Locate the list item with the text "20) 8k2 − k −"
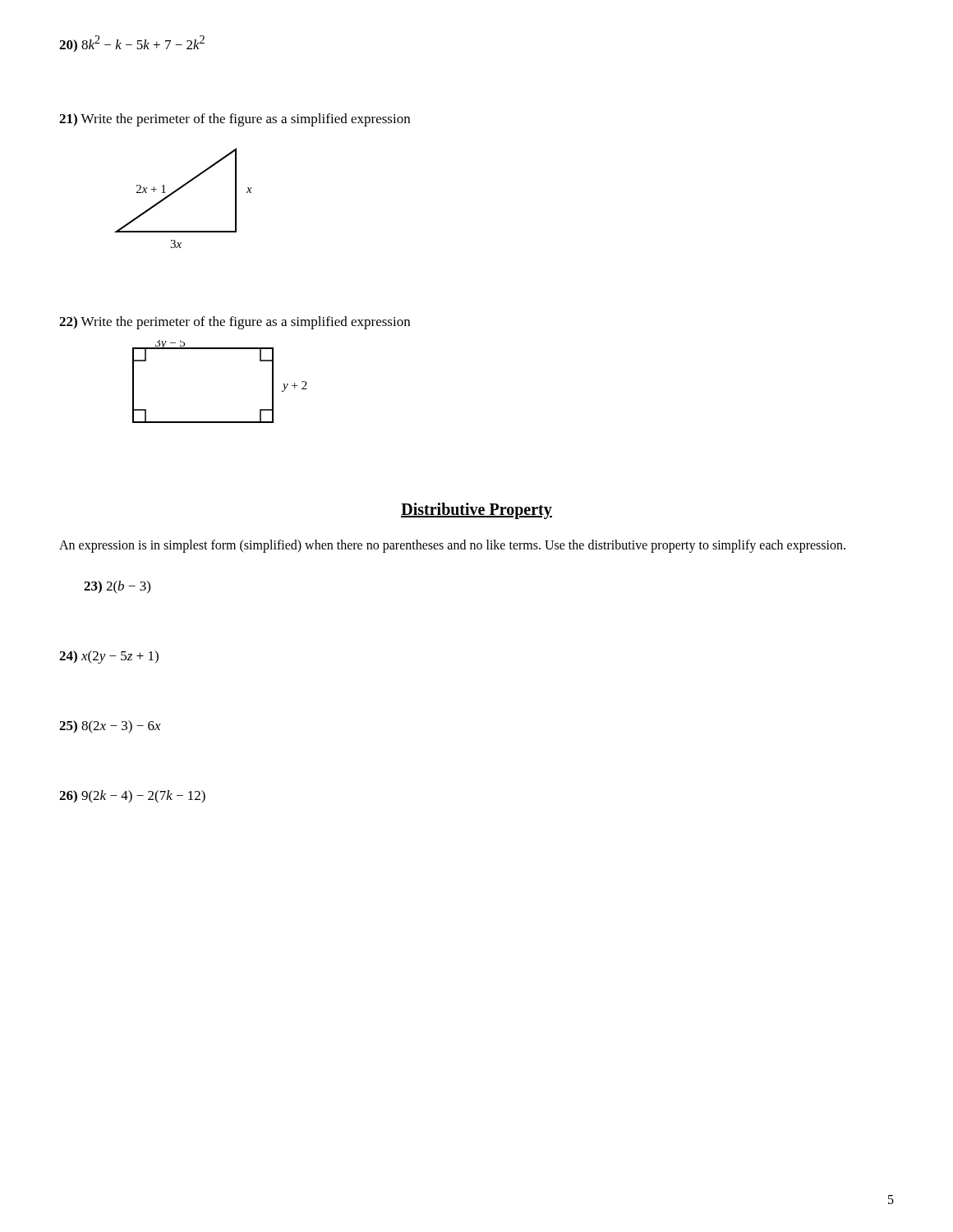This screenshot has width=953, height=1232. coord(132,43)
